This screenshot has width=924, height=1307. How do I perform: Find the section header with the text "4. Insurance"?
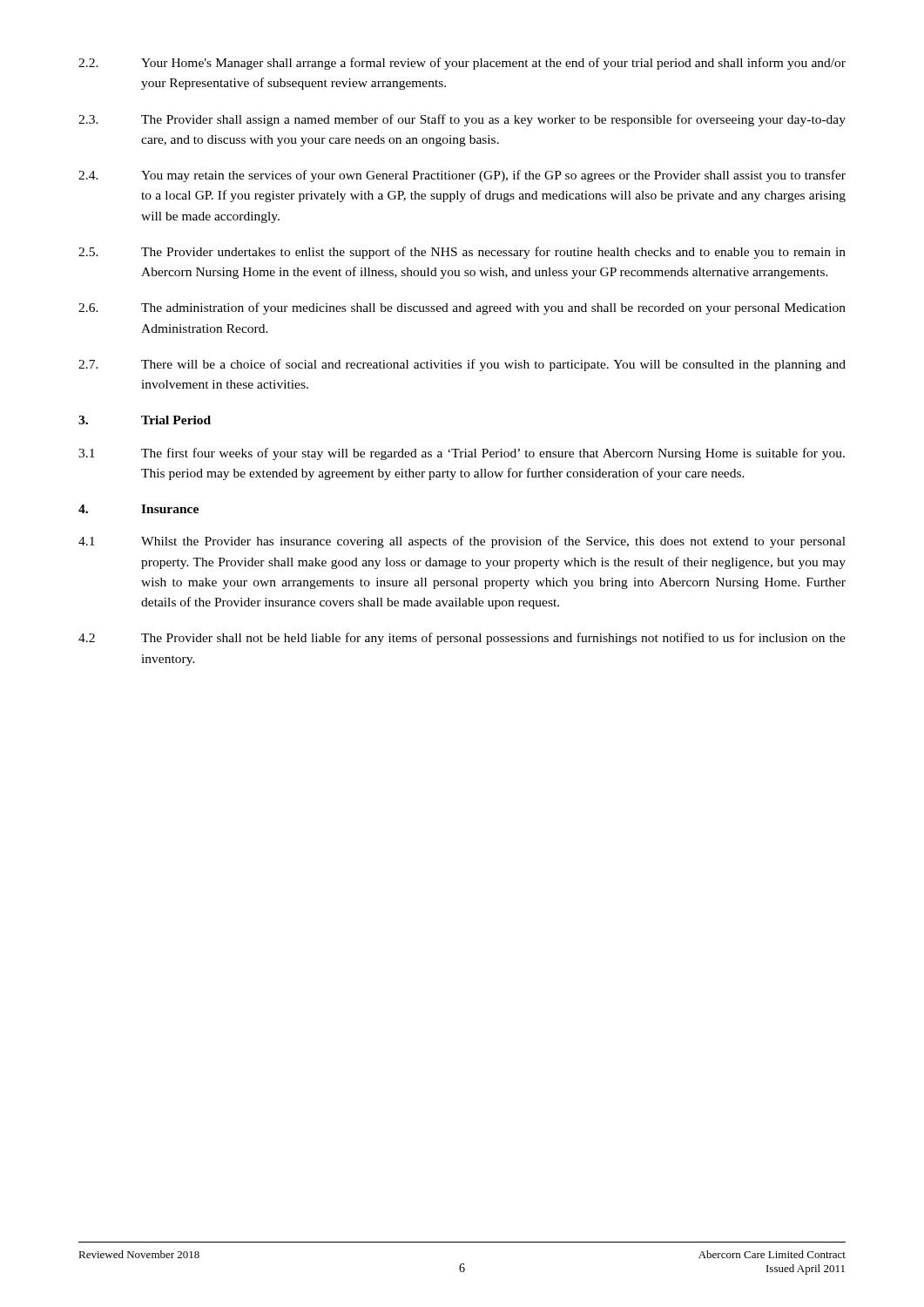tap(83, 508)
